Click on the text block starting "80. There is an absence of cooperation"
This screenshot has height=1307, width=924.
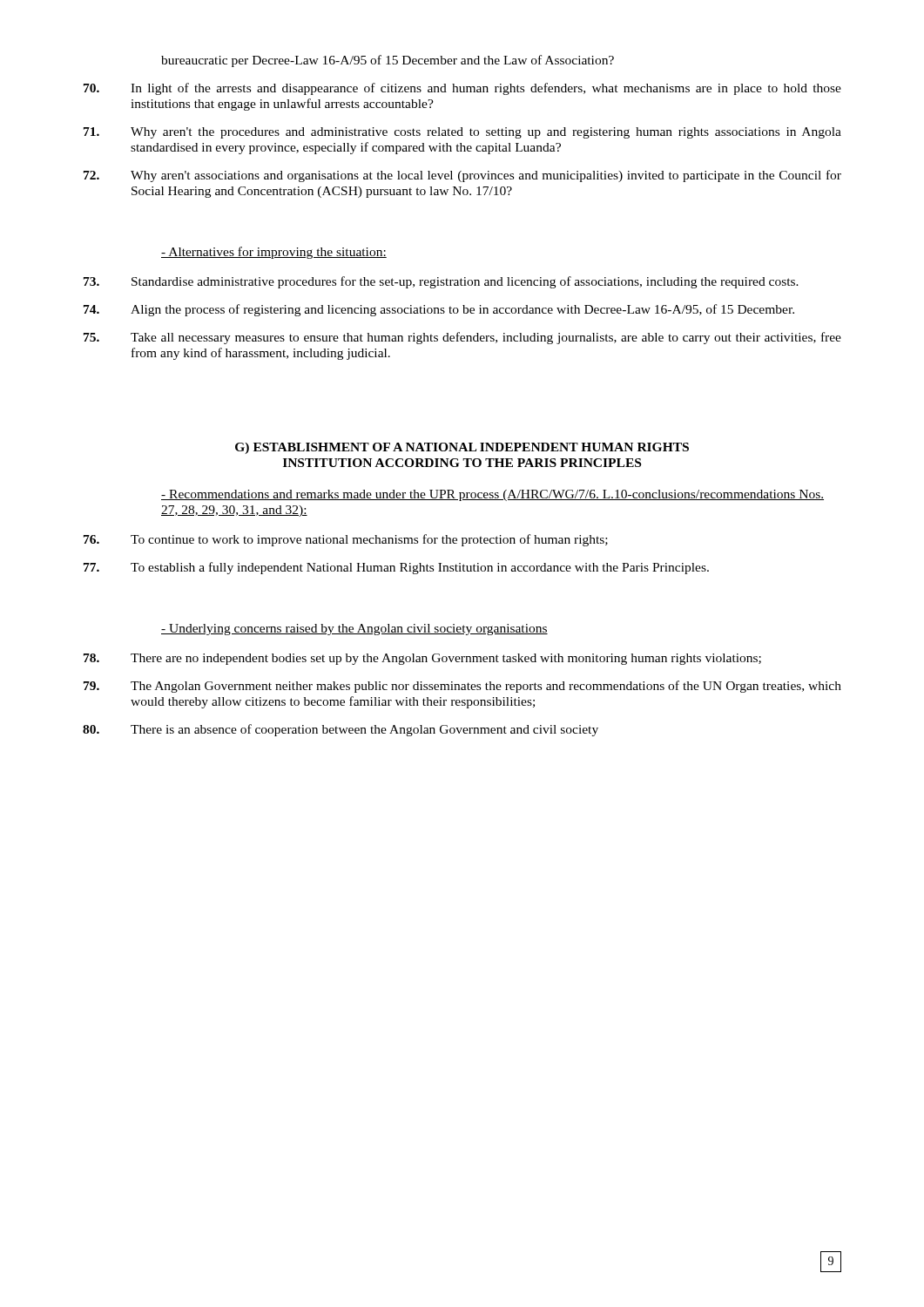[x=462, y=729]
